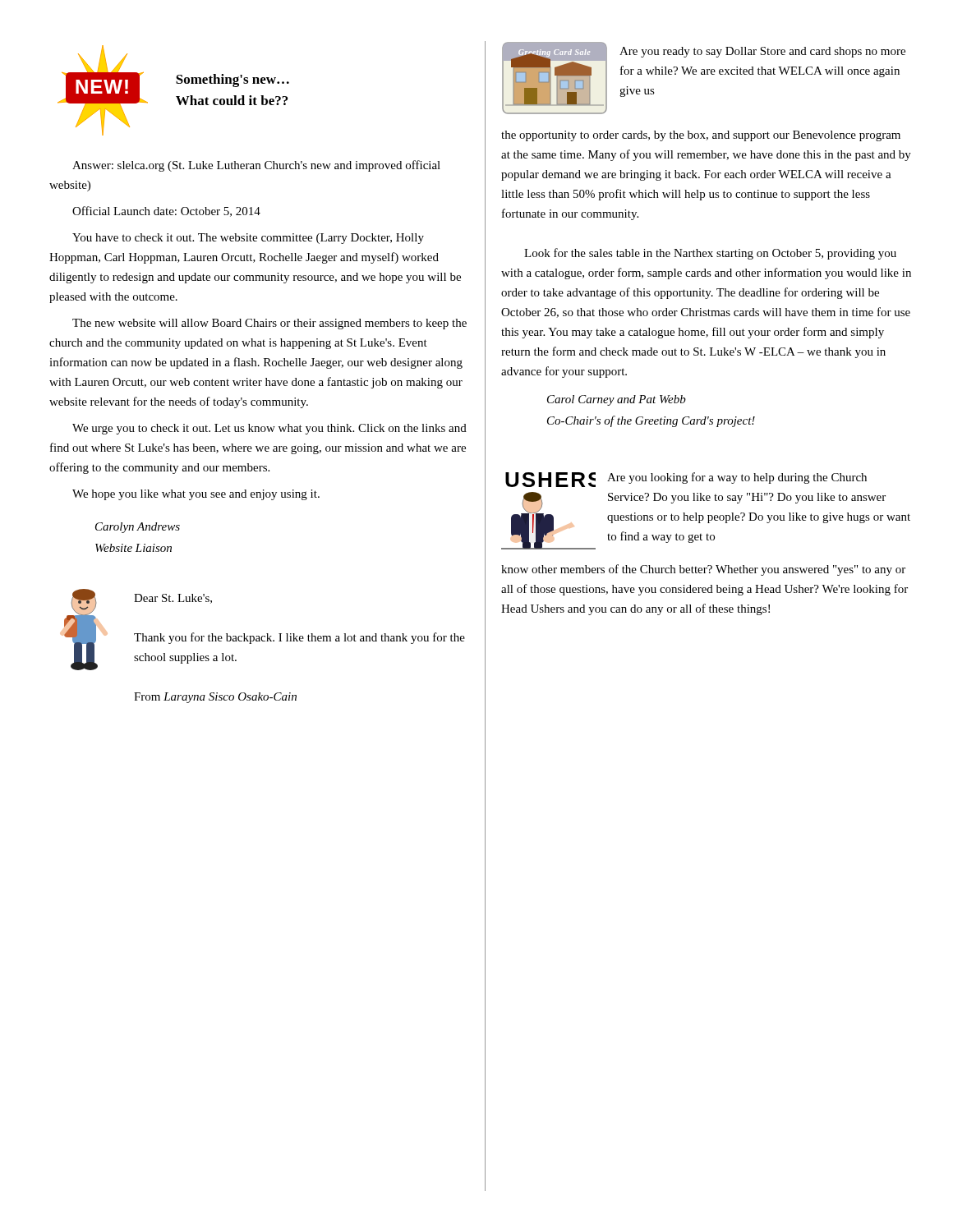Point to the element starting "know other members of the Church better? Whether"
Image resolution: width=953 pixels, height=1232 pixels.
point(705,589)
